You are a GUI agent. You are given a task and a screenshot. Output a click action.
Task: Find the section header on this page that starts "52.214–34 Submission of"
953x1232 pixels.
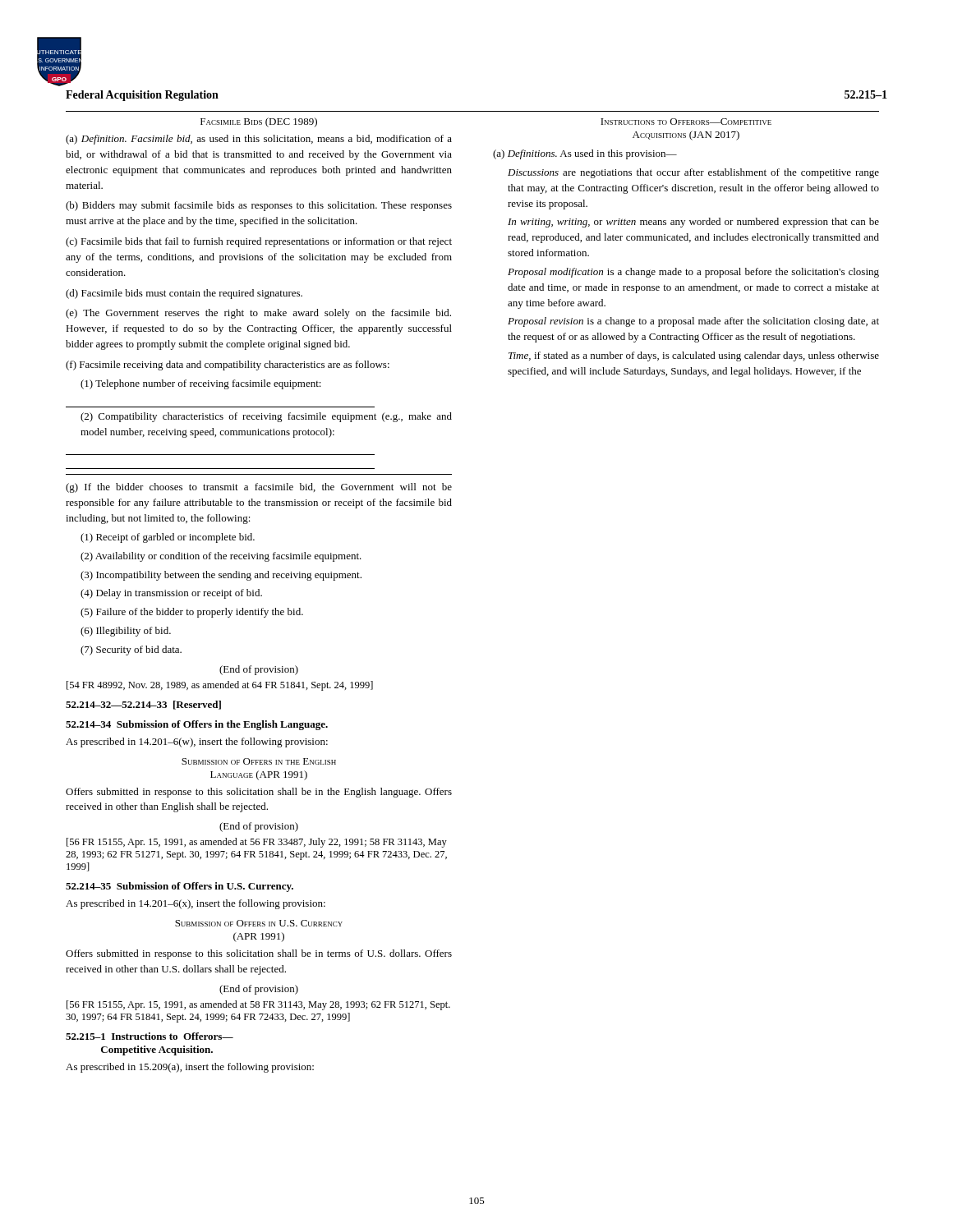coord(197,724)
